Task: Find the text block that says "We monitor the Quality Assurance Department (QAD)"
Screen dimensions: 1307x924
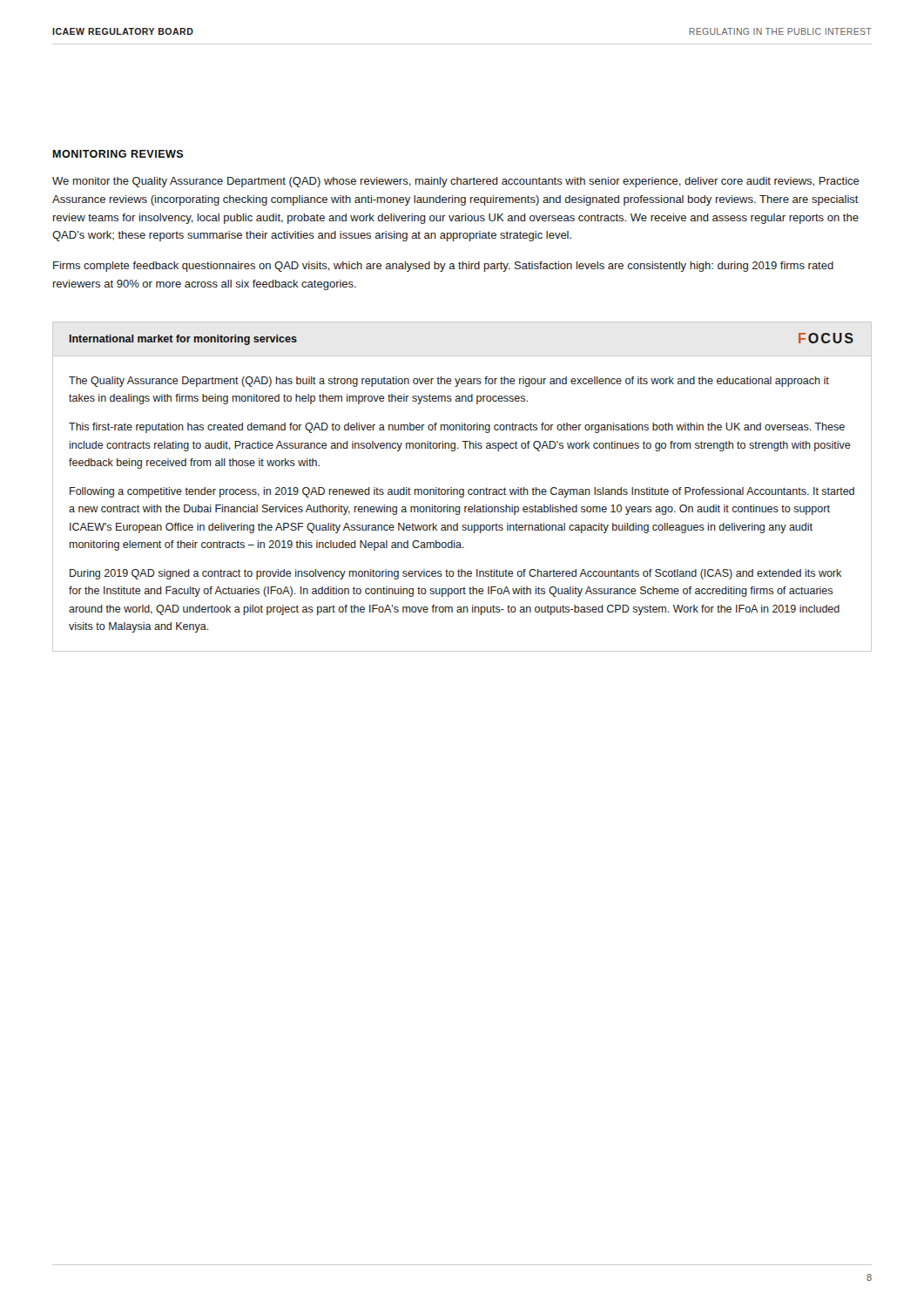Action: 456,208
